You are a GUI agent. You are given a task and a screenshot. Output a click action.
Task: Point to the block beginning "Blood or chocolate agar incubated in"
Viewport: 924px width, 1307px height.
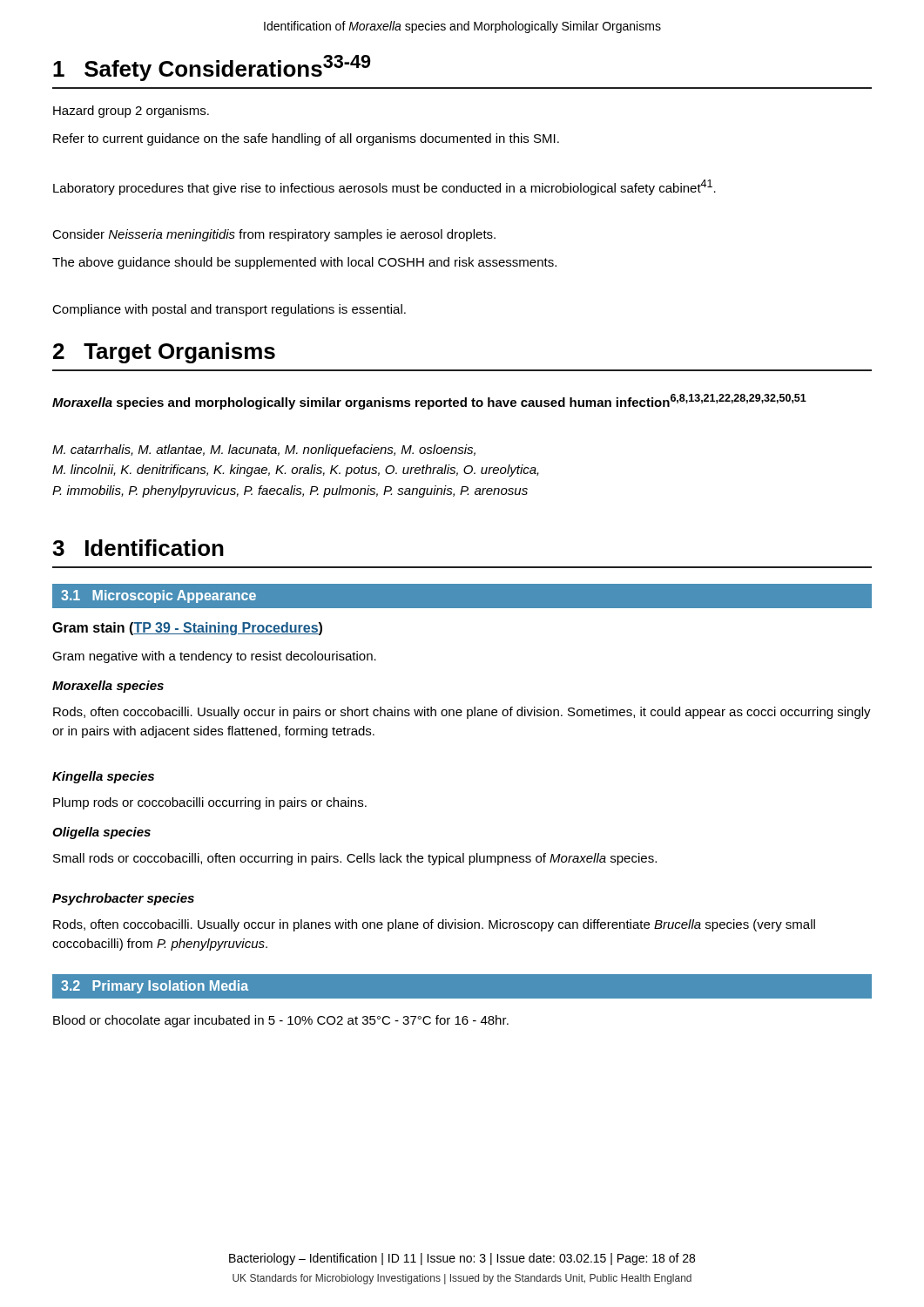click(281, 1020)
